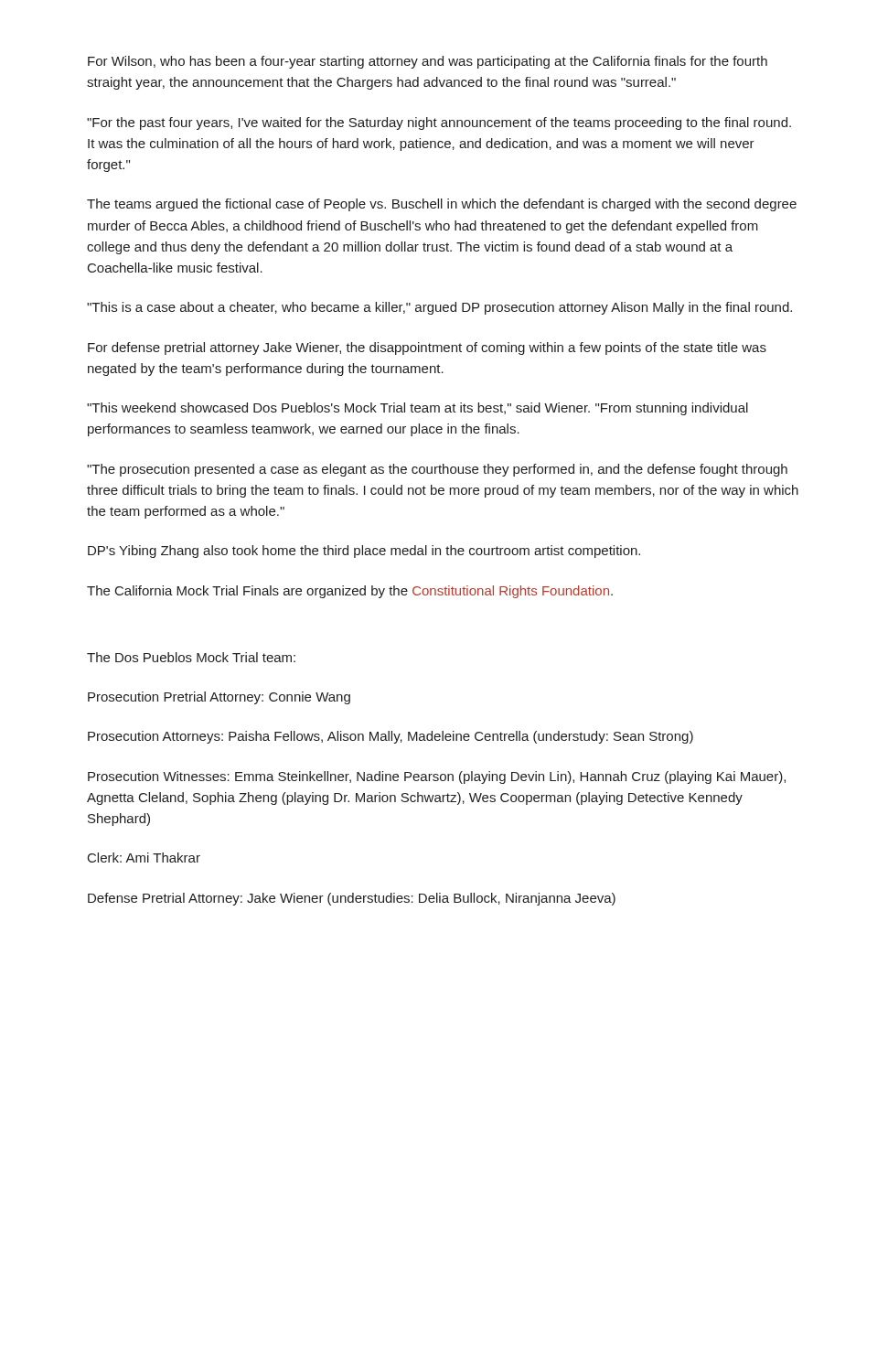Select the passage starting "Prosecution Attorneys: Paisha Fellows, Alison Mally, Madeleine Centrella"

tap(390, 736)
